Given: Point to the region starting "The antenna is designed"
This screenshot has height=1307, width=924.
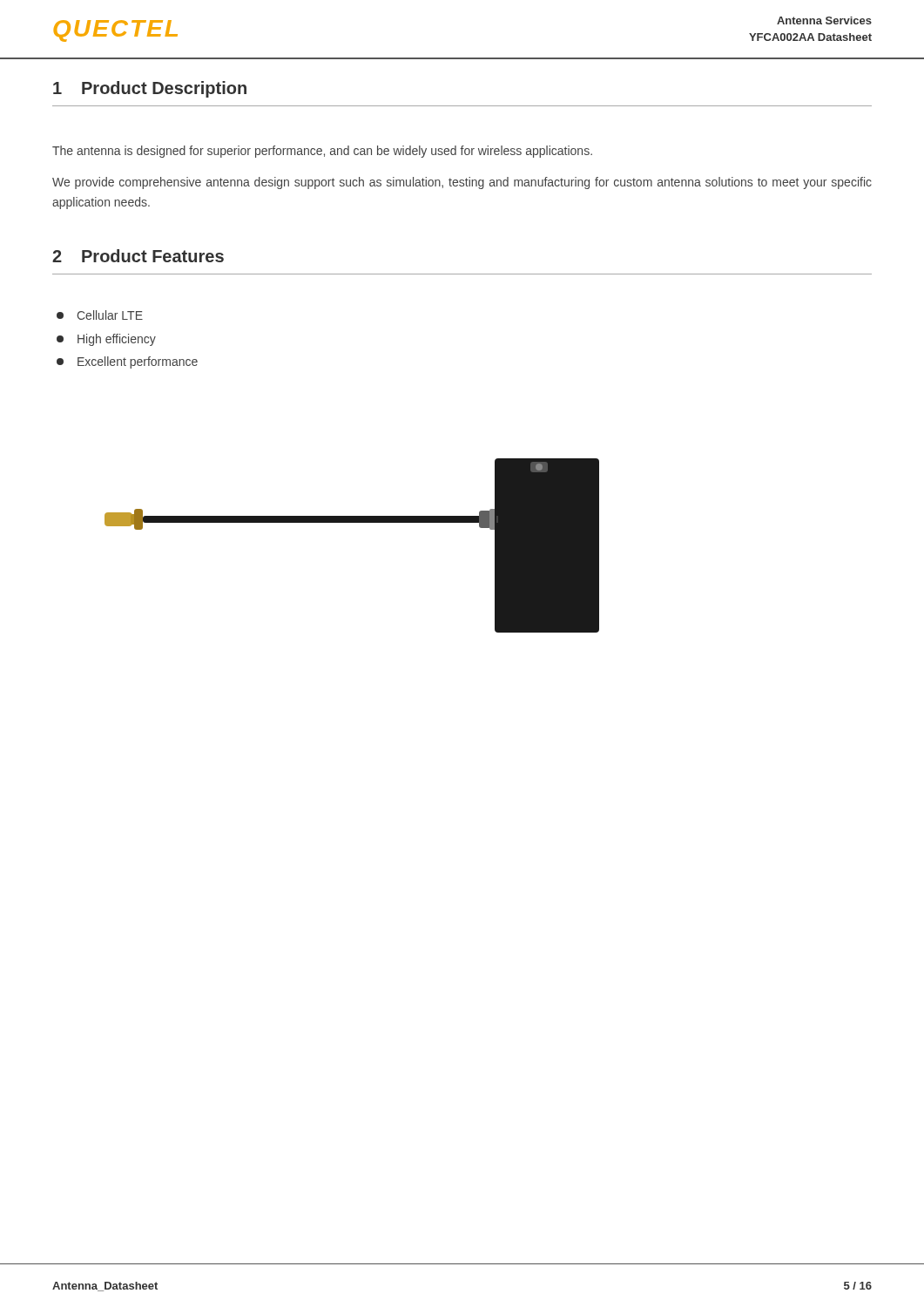Looking at the screenshot, I should coord(323,151).
